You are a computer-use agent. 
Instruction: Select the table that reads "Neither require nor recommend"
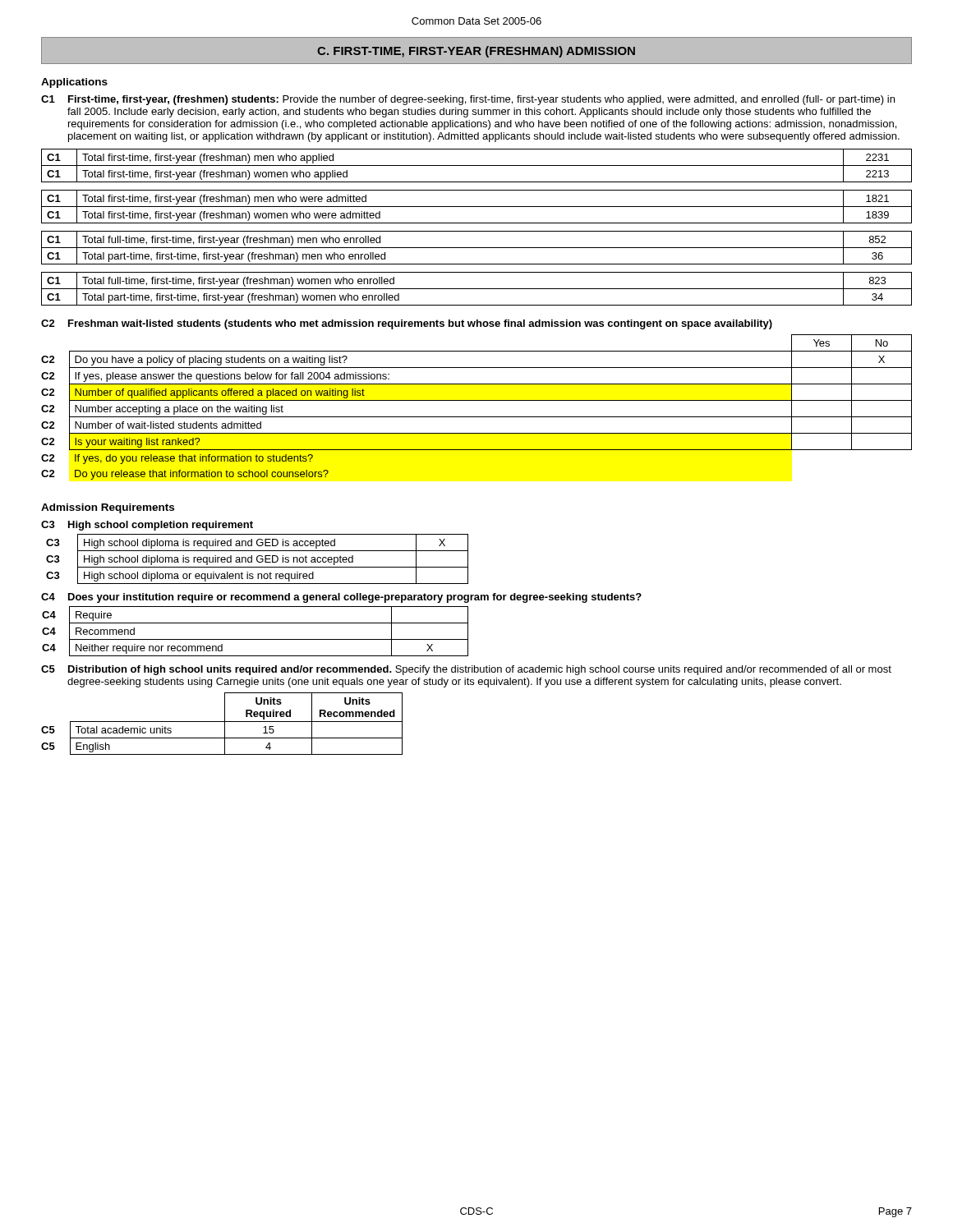[x=476, y=631]
